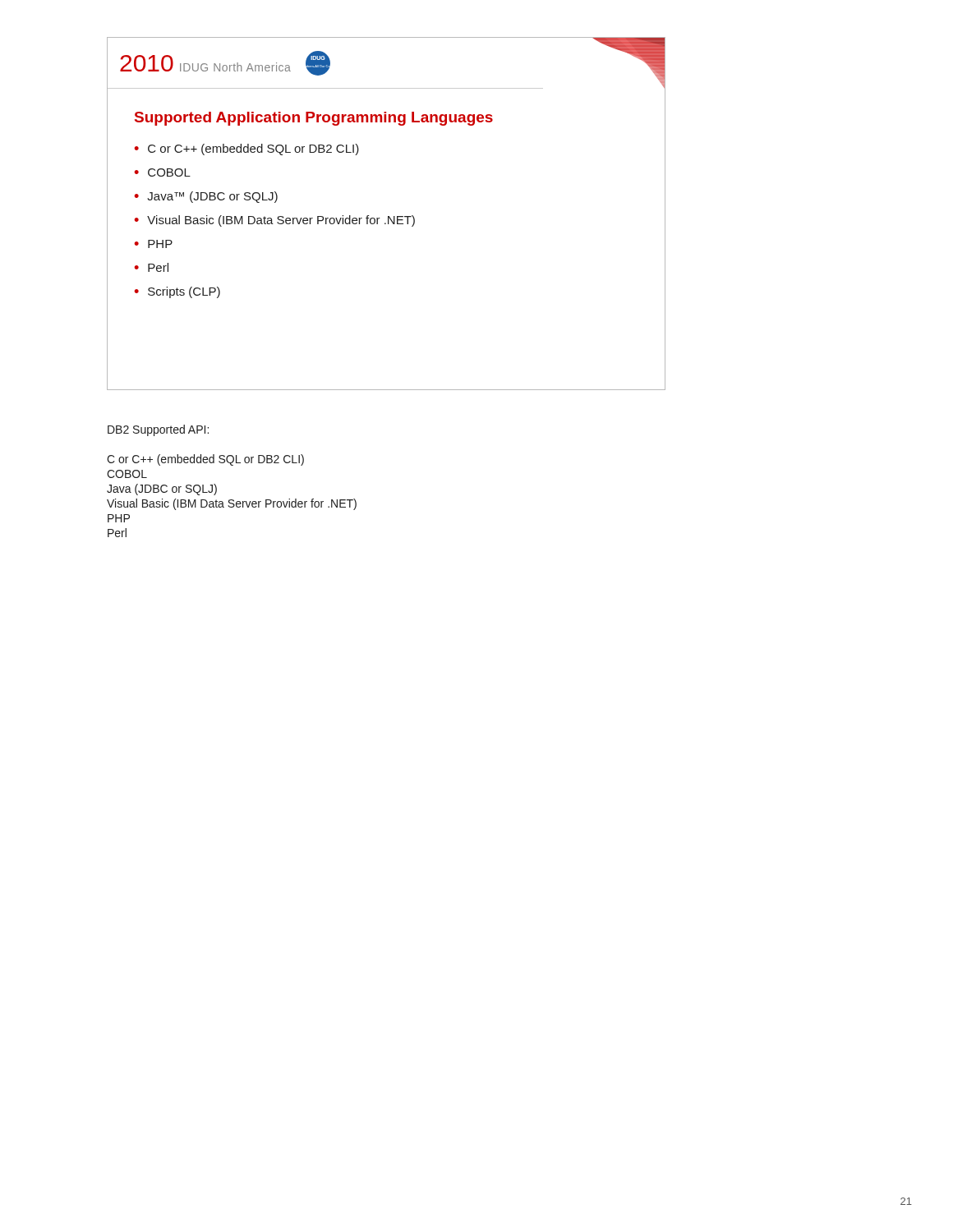This screenshot has height=1232, width=953.
Task: Click on the text that reads "Java (JDBC or SQLJ)"
Action: pos(162,489)
